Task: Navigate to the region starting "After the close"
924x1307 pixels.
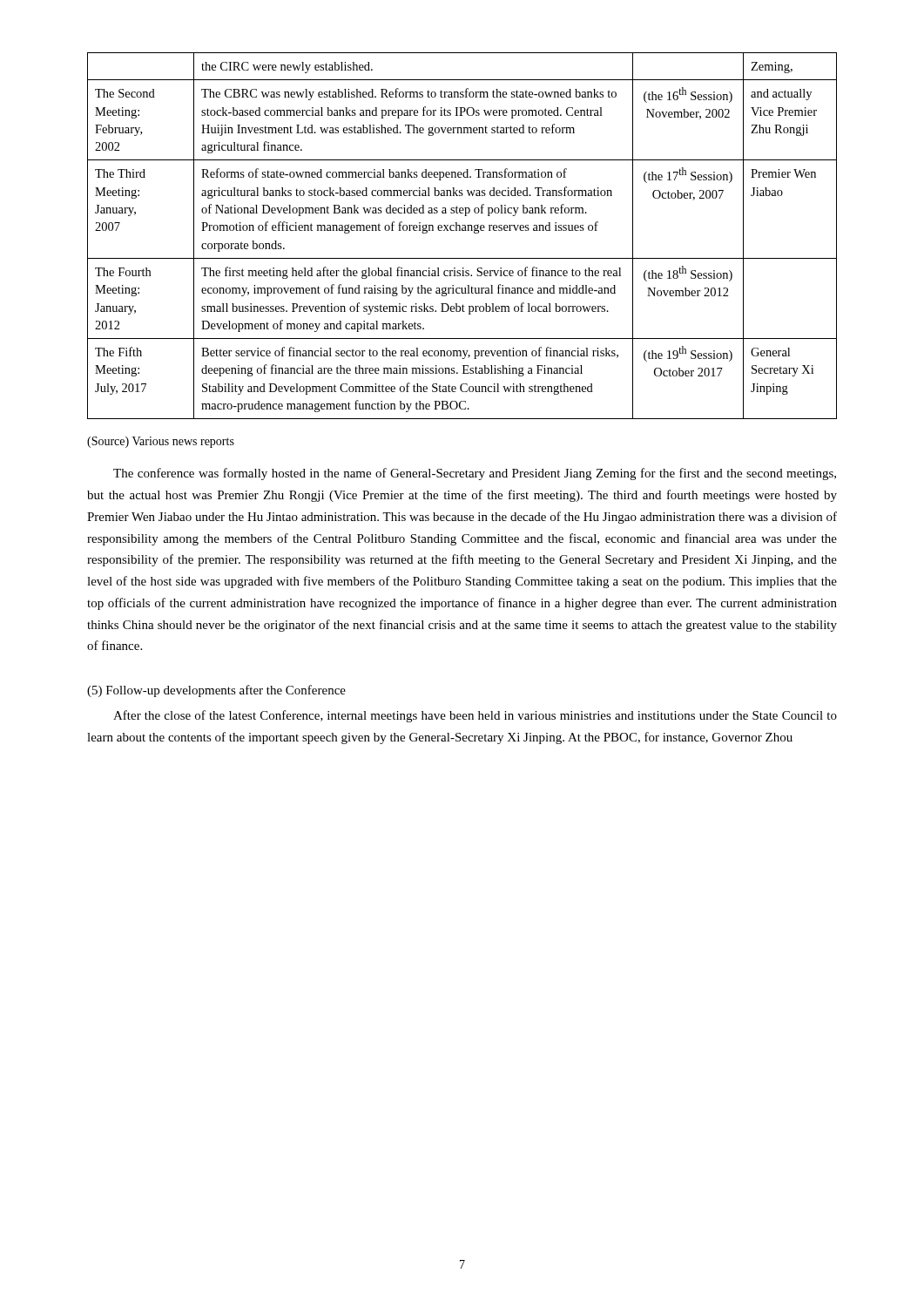Action: coord(462,726)
